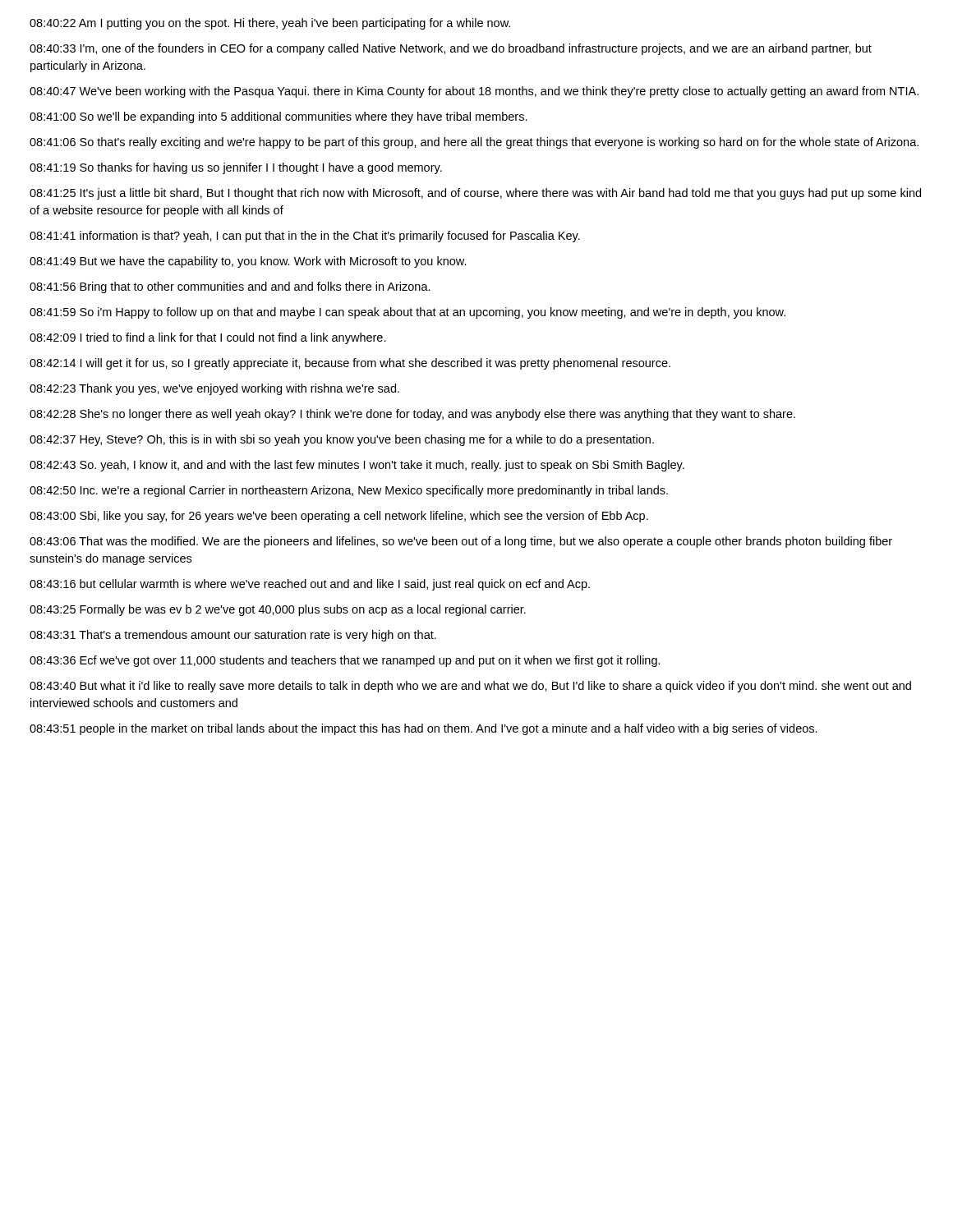Point to the block starting "08:43:00 Sbi, like you say, for 26"
953x1232 pixels.
point(339,516)
